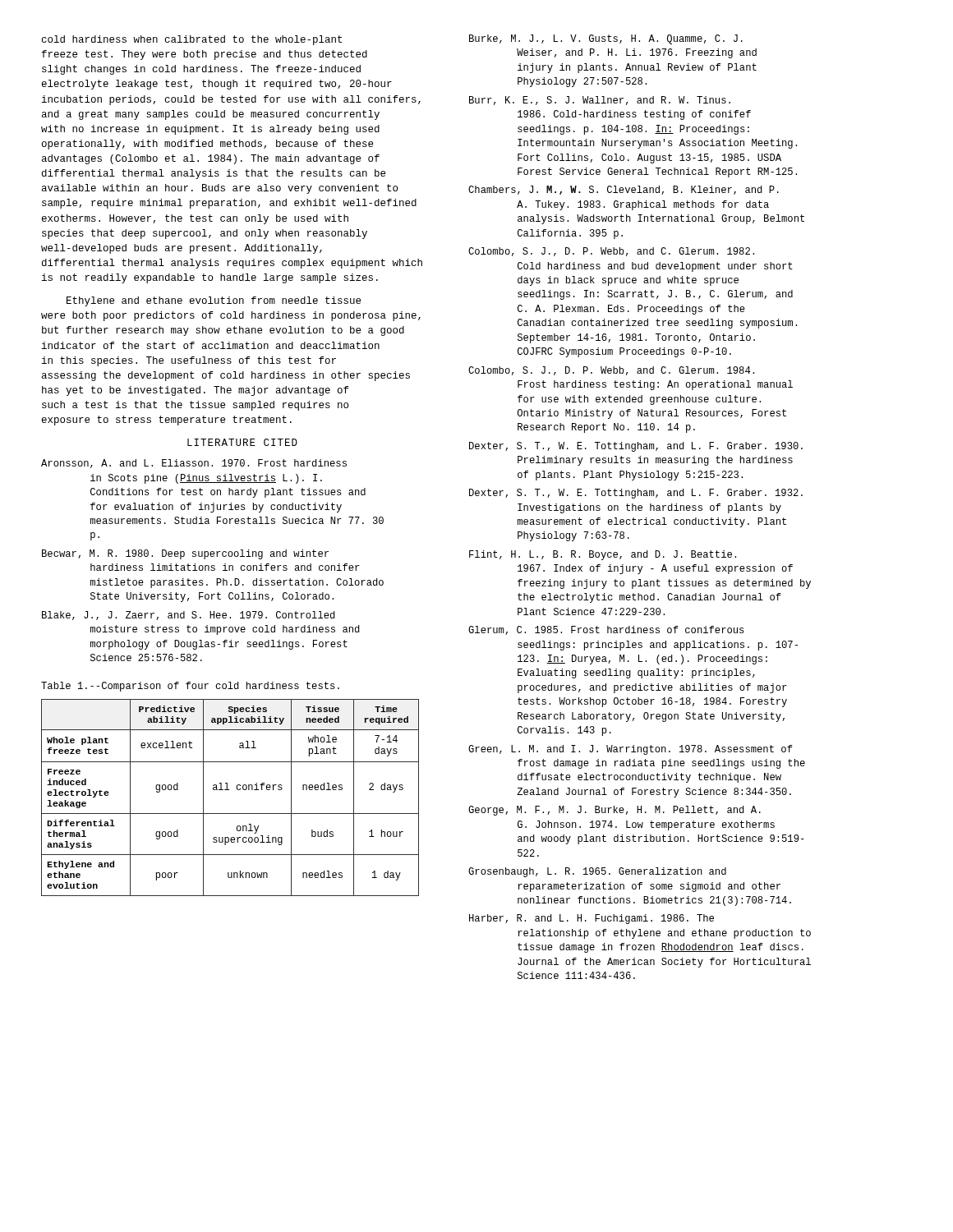This screenshot has width=953, height=1232.
Task: Where is the passage that starts "Ethylene and ethane evolution"?
Action: [242, 361]
